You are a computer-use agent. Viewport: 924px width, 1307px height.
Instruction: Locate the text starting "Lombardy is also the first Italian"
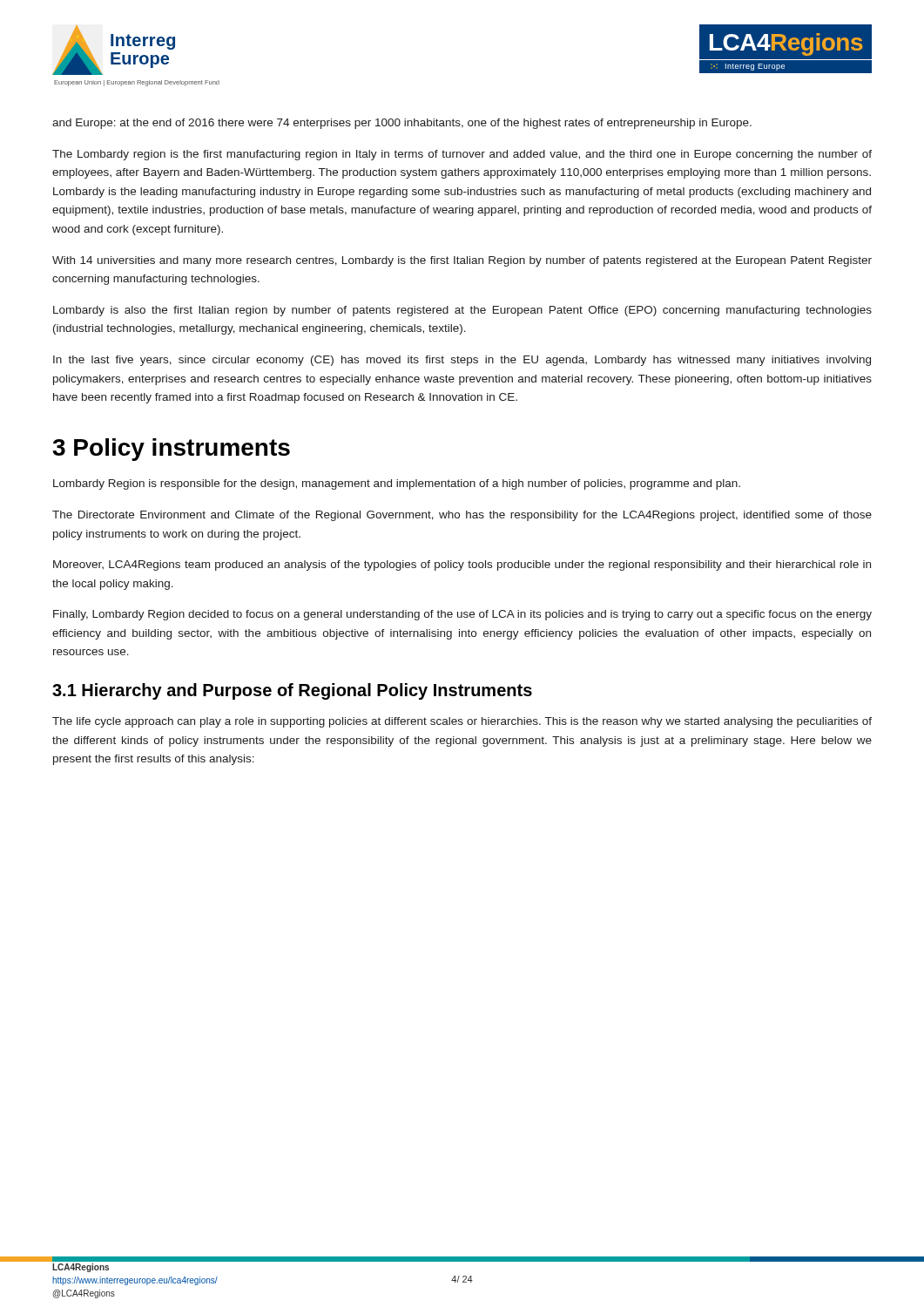(462, 319)
